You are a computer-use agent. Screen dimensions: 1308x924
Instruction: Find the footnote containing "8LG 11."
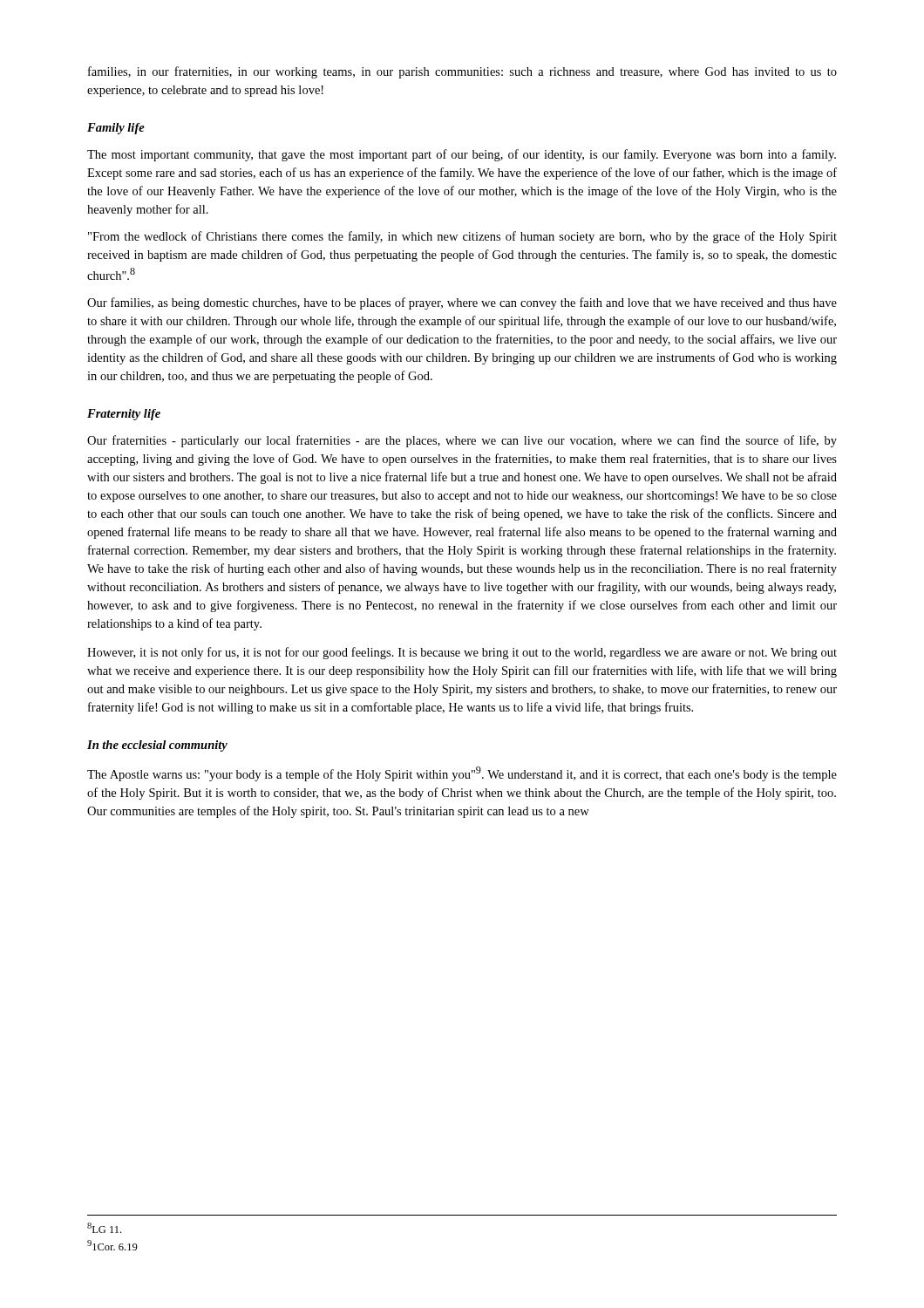(x=105, y=1228)
